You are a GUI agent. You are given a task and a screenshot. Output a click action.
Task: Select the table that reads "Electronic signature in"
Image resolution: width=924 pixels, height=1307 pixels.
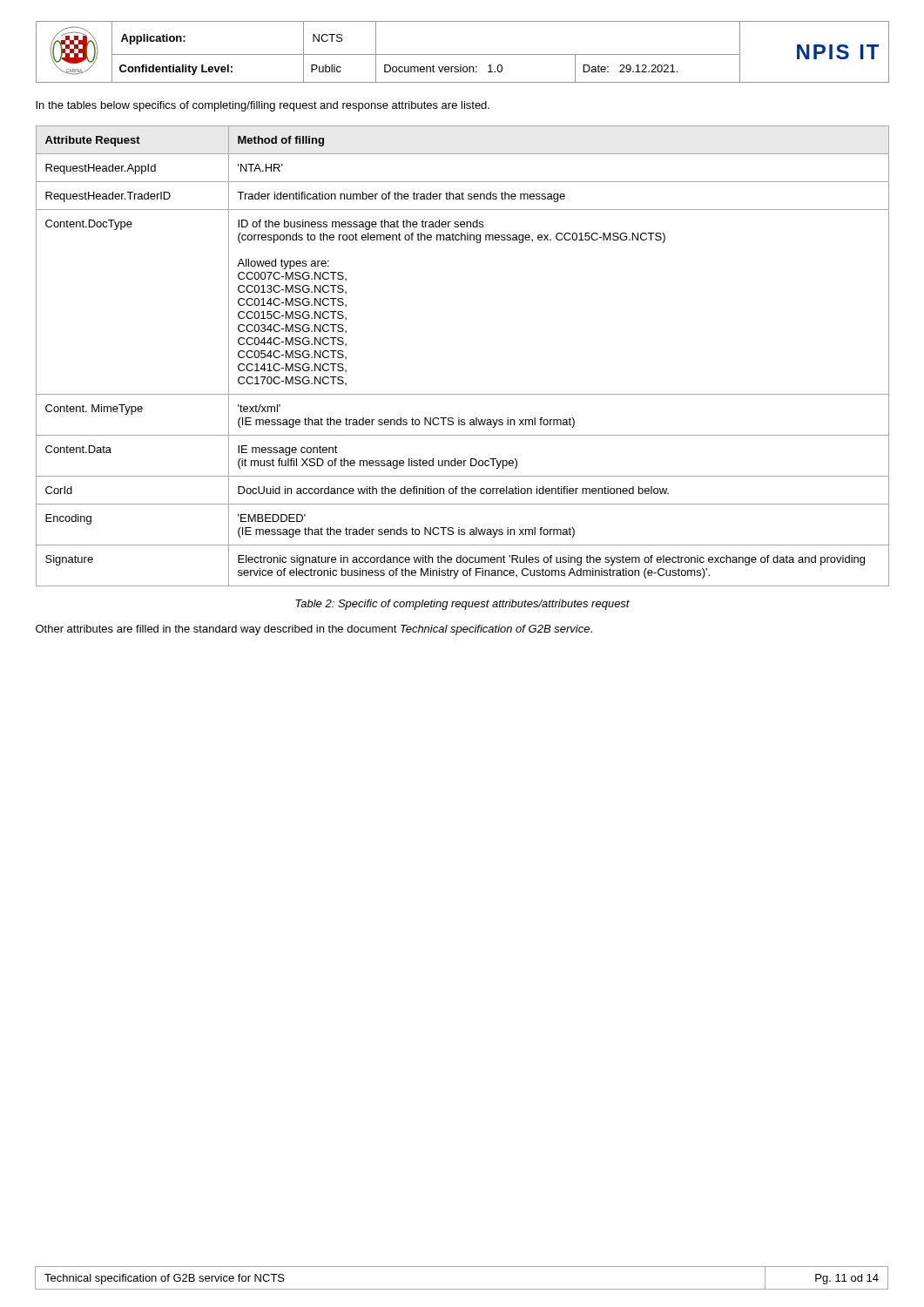tap(462, 356)
